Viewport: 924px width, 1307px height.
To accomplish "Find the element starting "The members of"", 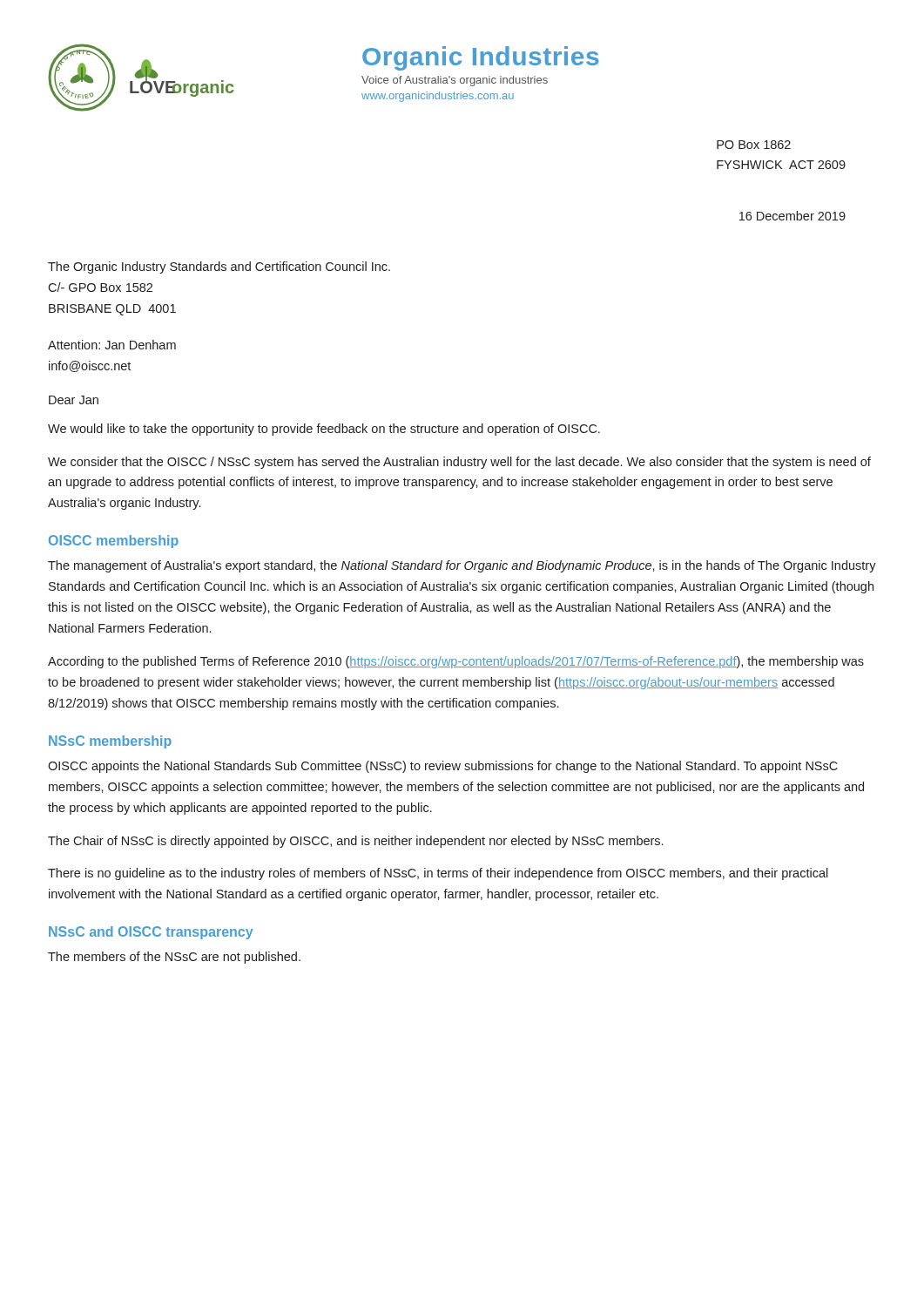I will click(175, 957).
